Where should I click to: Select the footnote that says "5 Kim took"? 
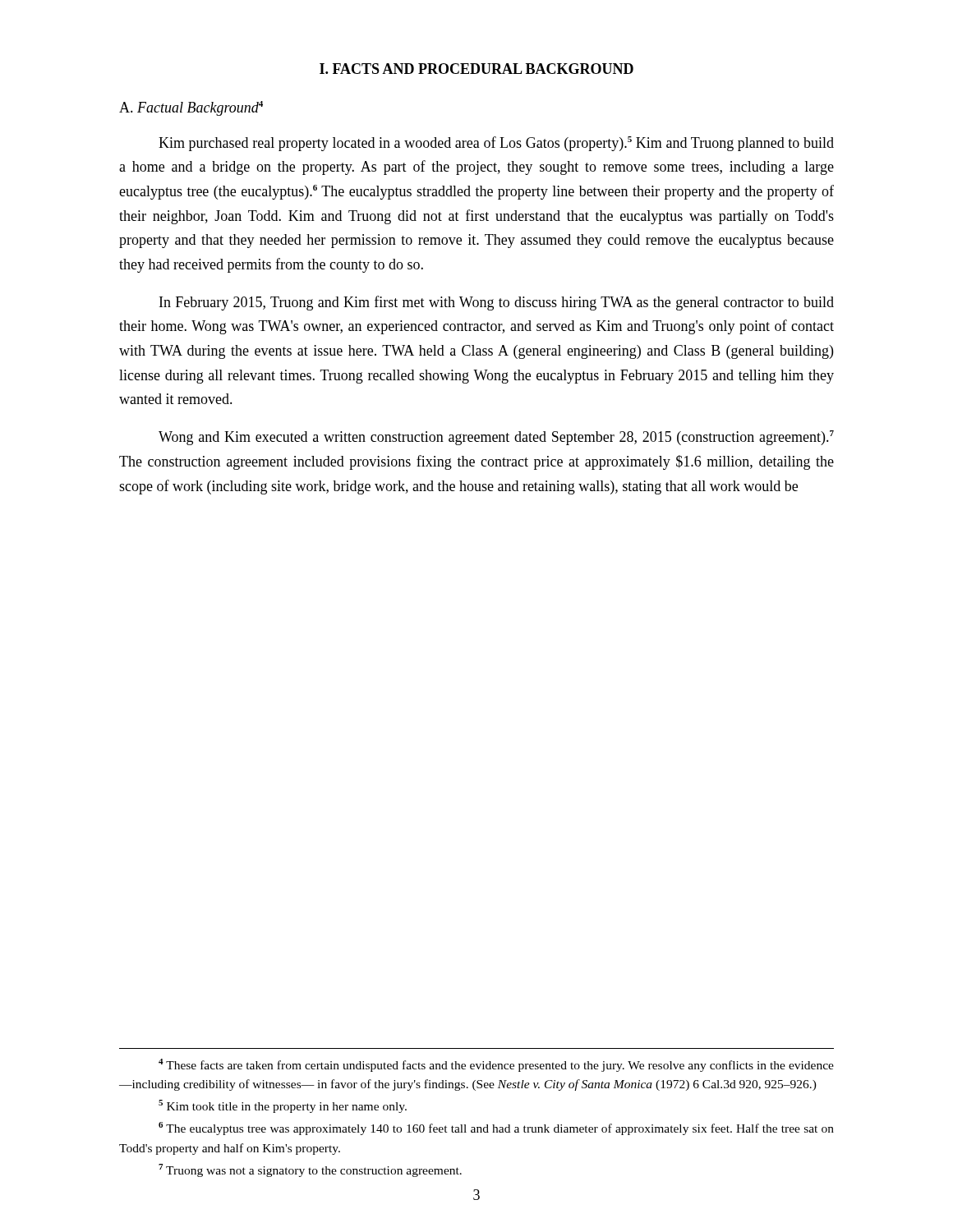[283, 1105]
